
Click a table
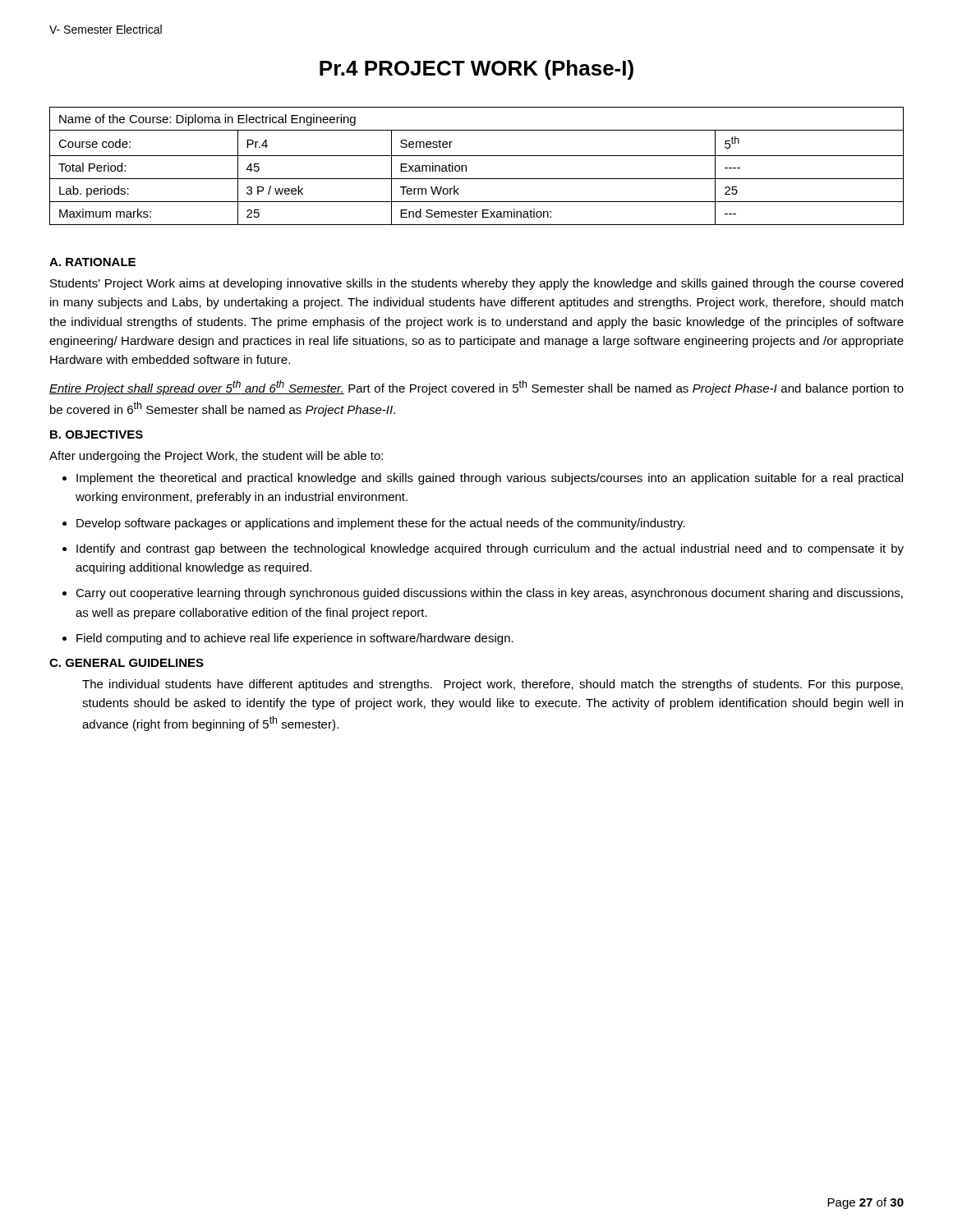point(476,166)
